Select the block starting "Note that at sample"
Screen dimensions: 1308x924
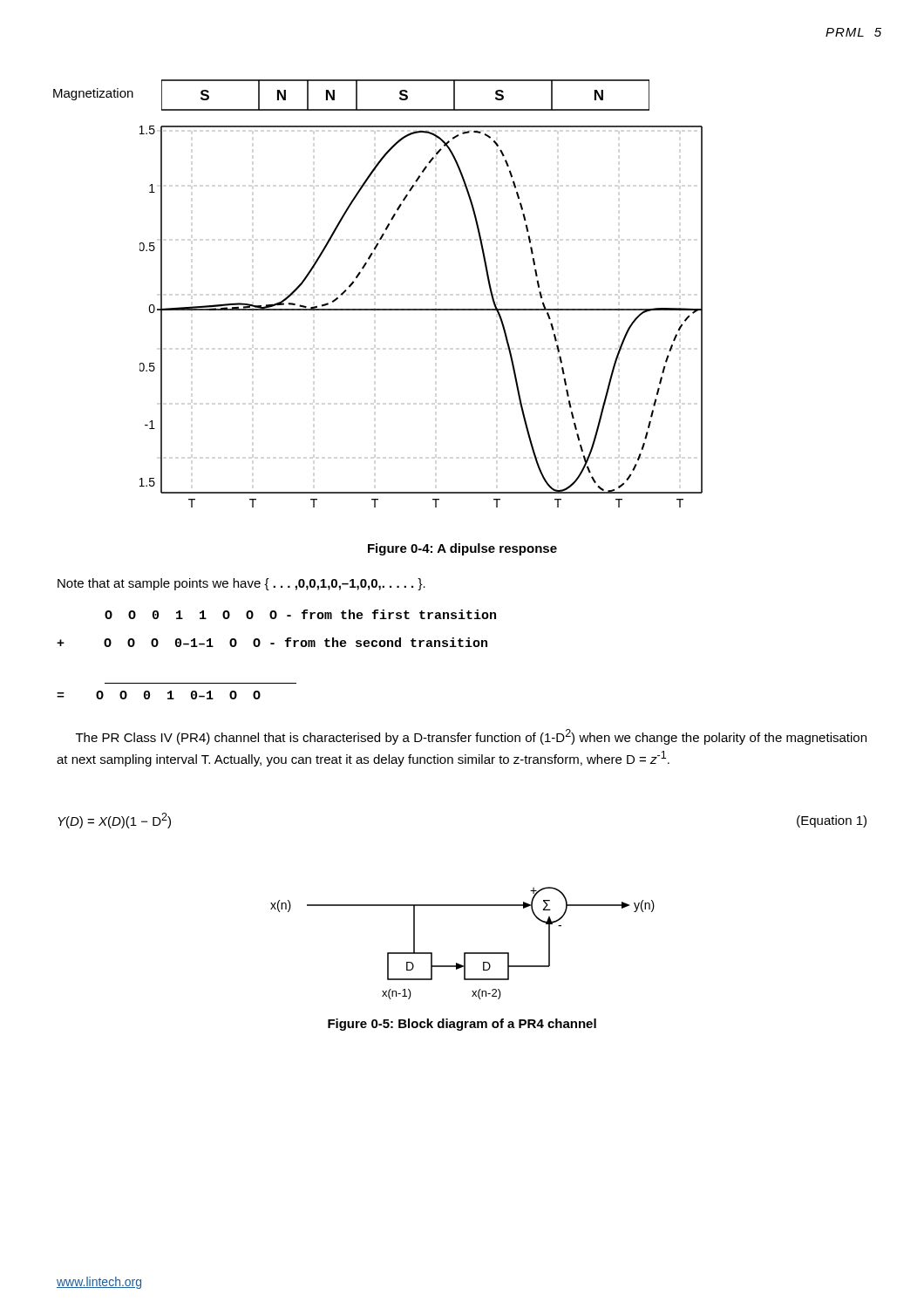point(241,583)
